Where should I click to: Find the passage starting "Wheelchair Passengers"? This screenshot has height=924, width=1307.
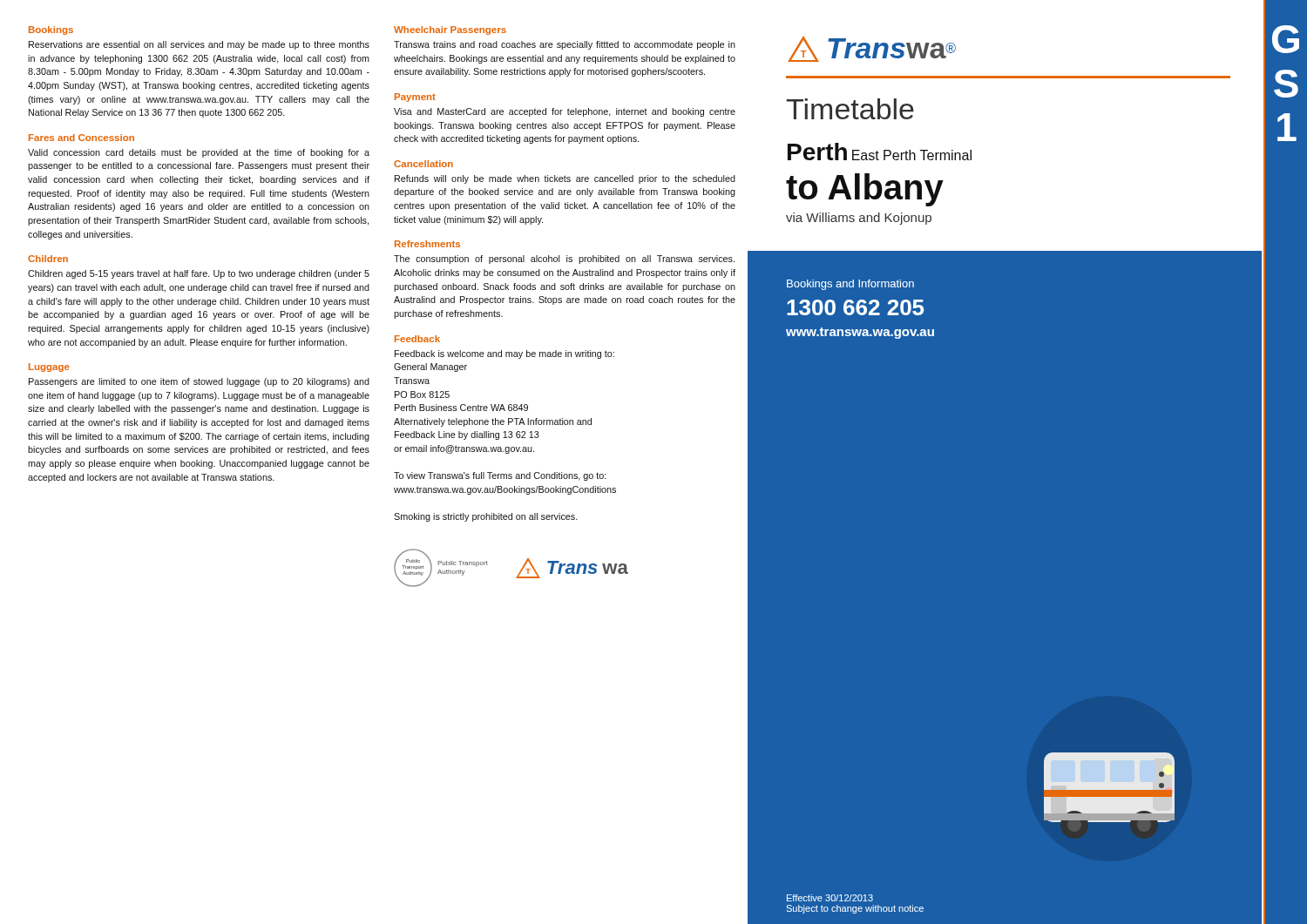coord(450,30)
